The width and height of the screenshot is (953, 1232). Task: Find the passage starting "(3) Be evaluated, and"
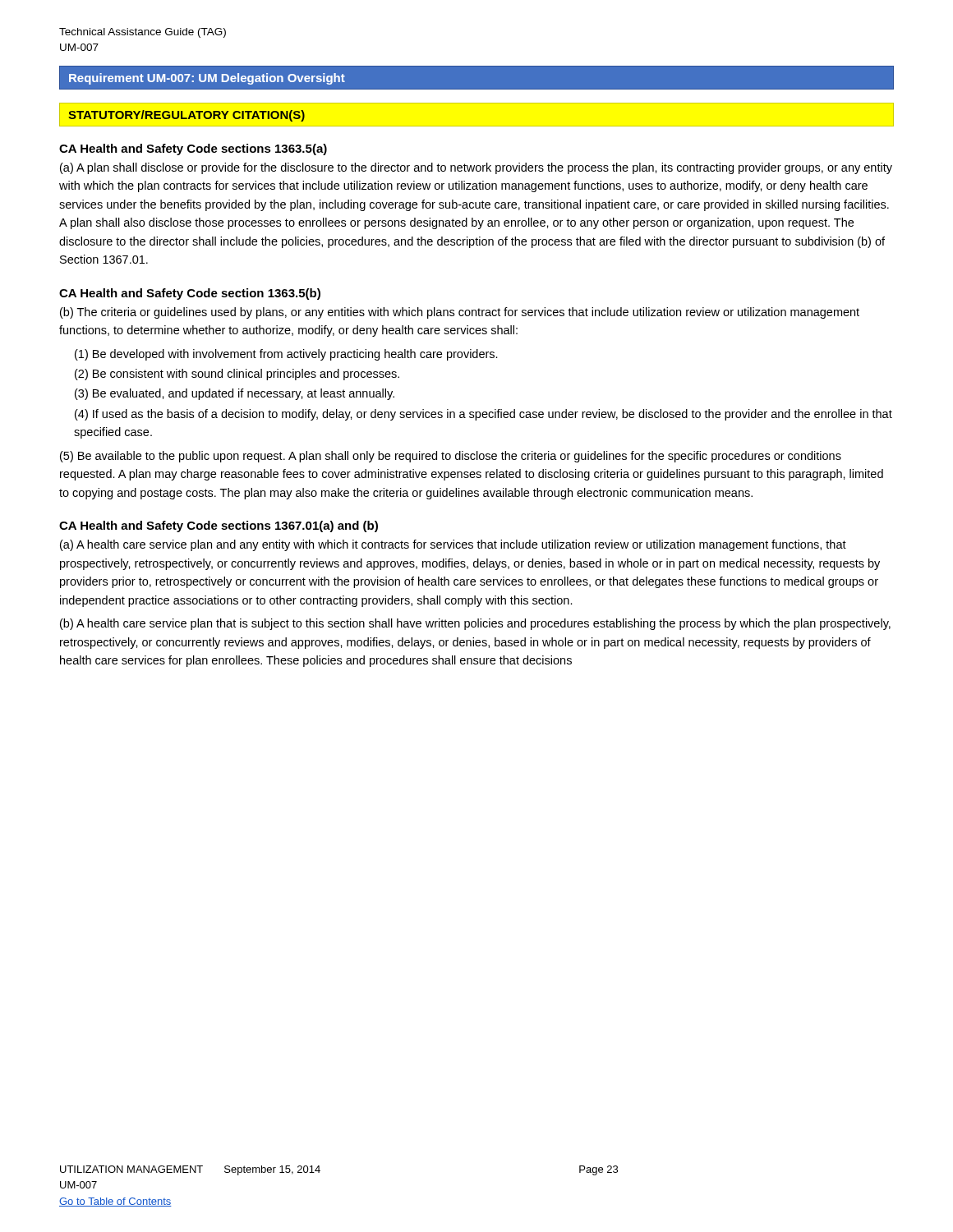[235, 394]
